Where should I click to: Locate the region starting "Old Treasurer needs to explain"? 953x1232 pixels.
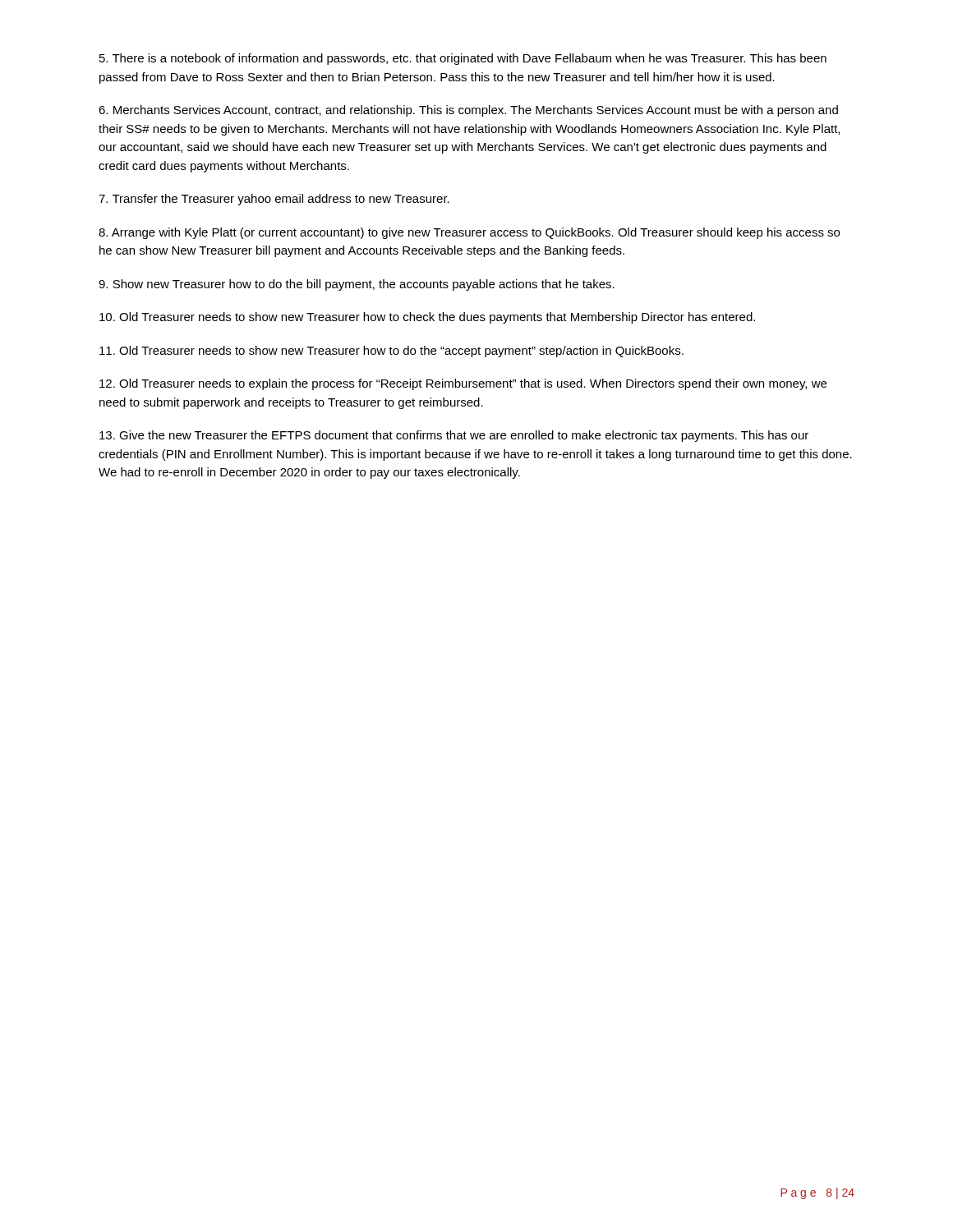[x=463, y=392]
